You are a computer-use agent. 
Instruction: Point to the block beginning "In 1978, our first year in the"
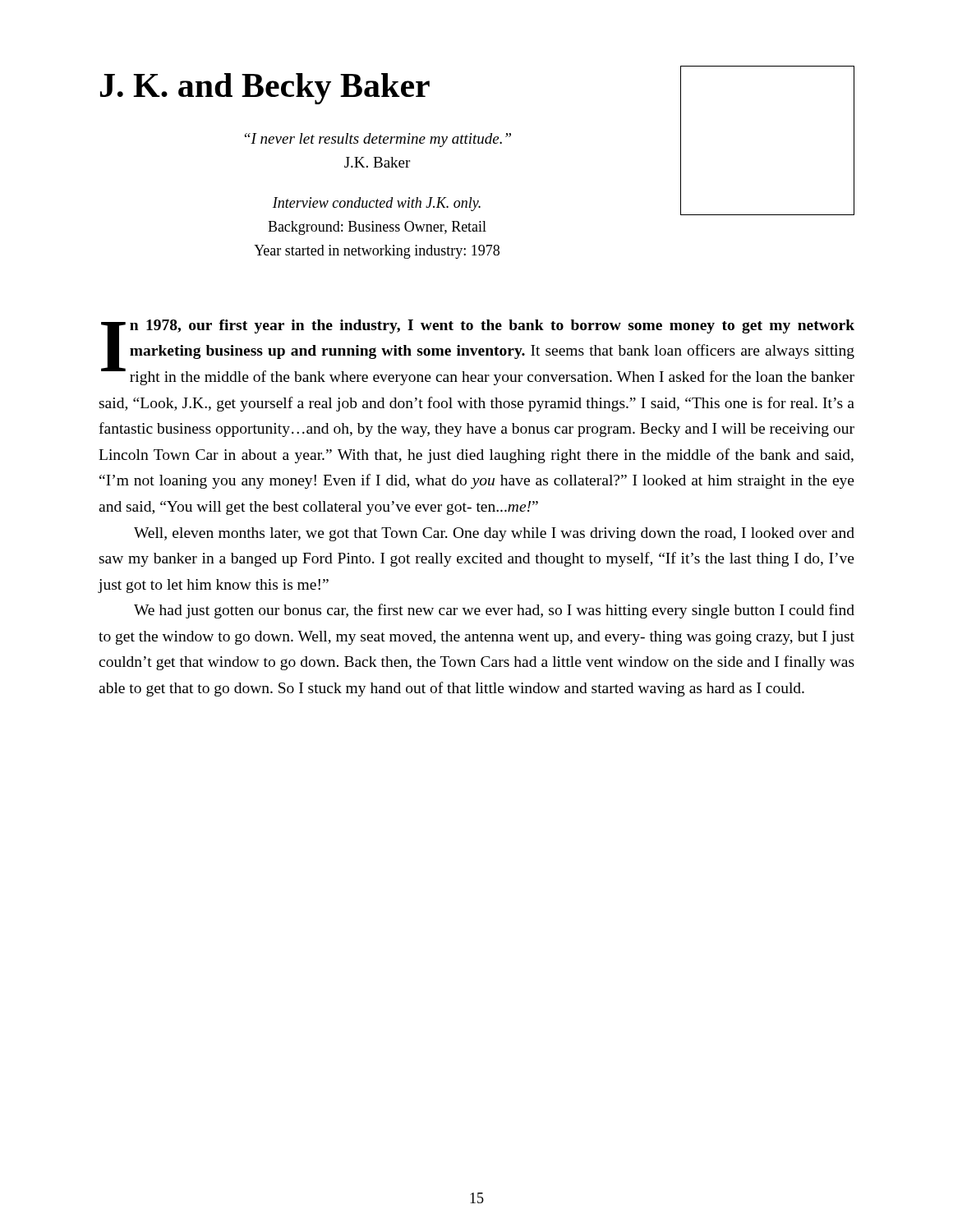click(x=476, y=416)
